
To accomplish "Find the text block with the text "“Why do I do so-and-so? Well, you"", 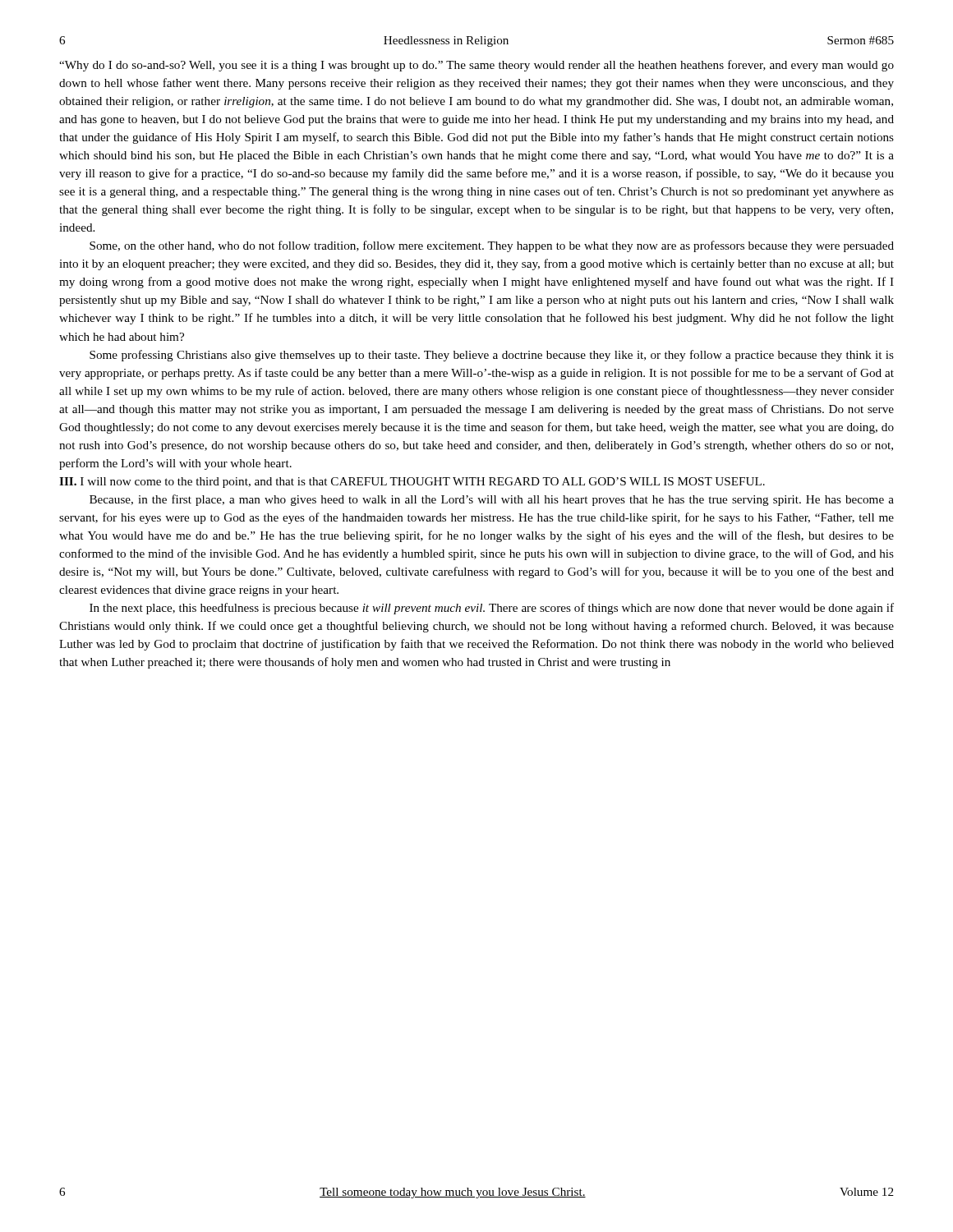I will tap(476, 146).
